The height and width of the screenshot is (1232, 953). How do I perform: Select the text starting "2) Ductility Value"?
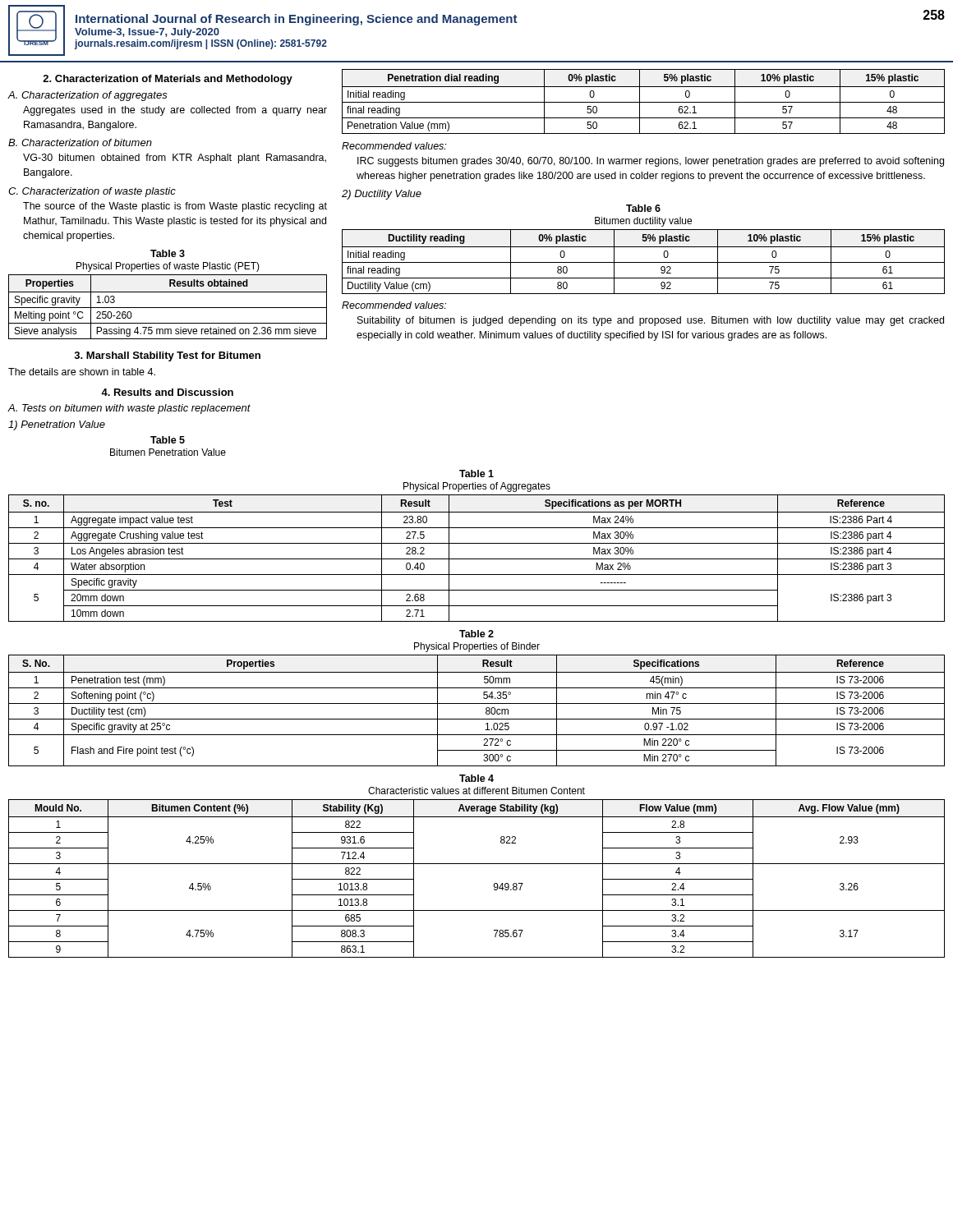382,194
